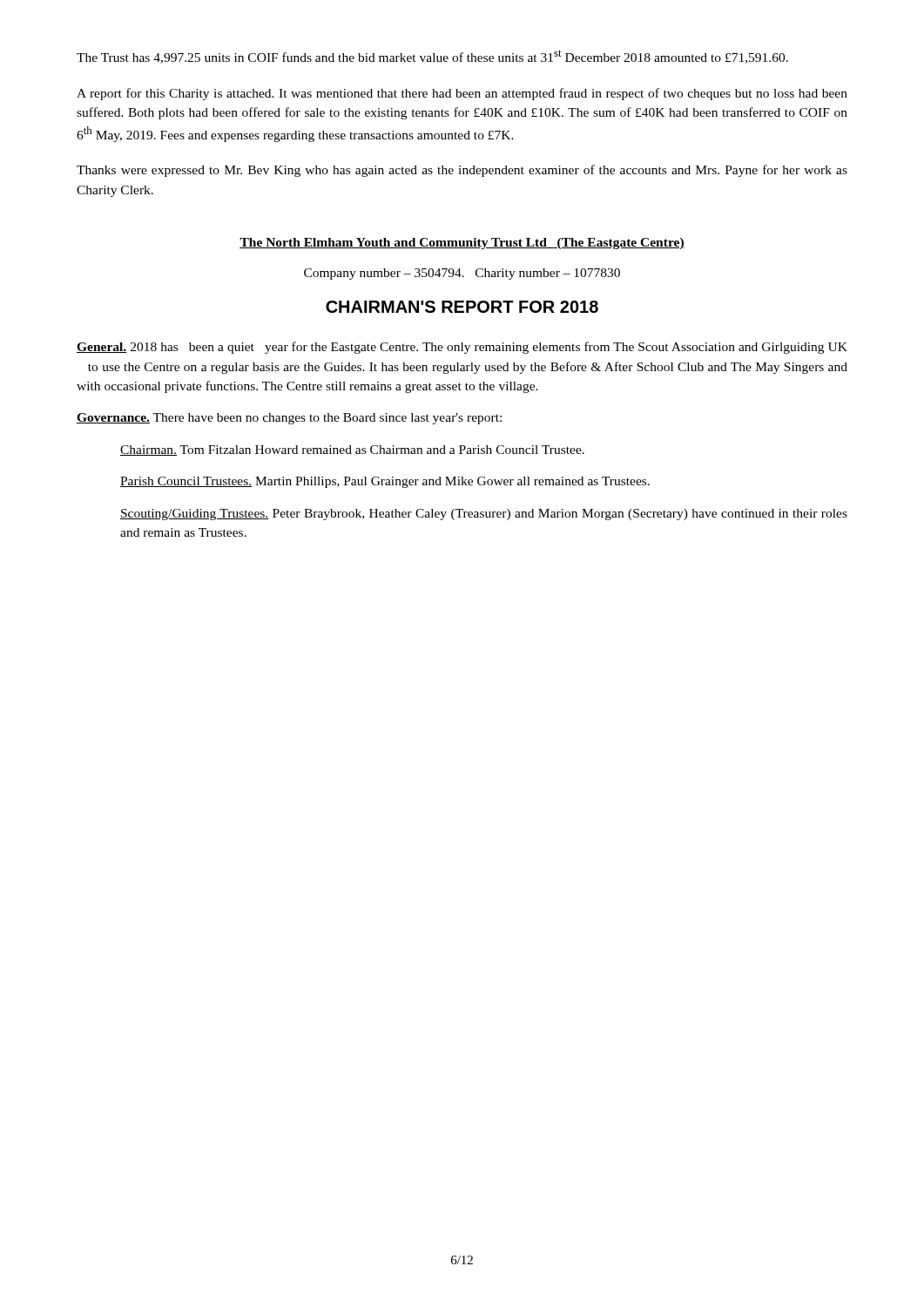Screen dimensions: 1307x924
Task: Point to the block beginning "Governance. There have been no changes to the"
Action: click(x=290, y=417)
